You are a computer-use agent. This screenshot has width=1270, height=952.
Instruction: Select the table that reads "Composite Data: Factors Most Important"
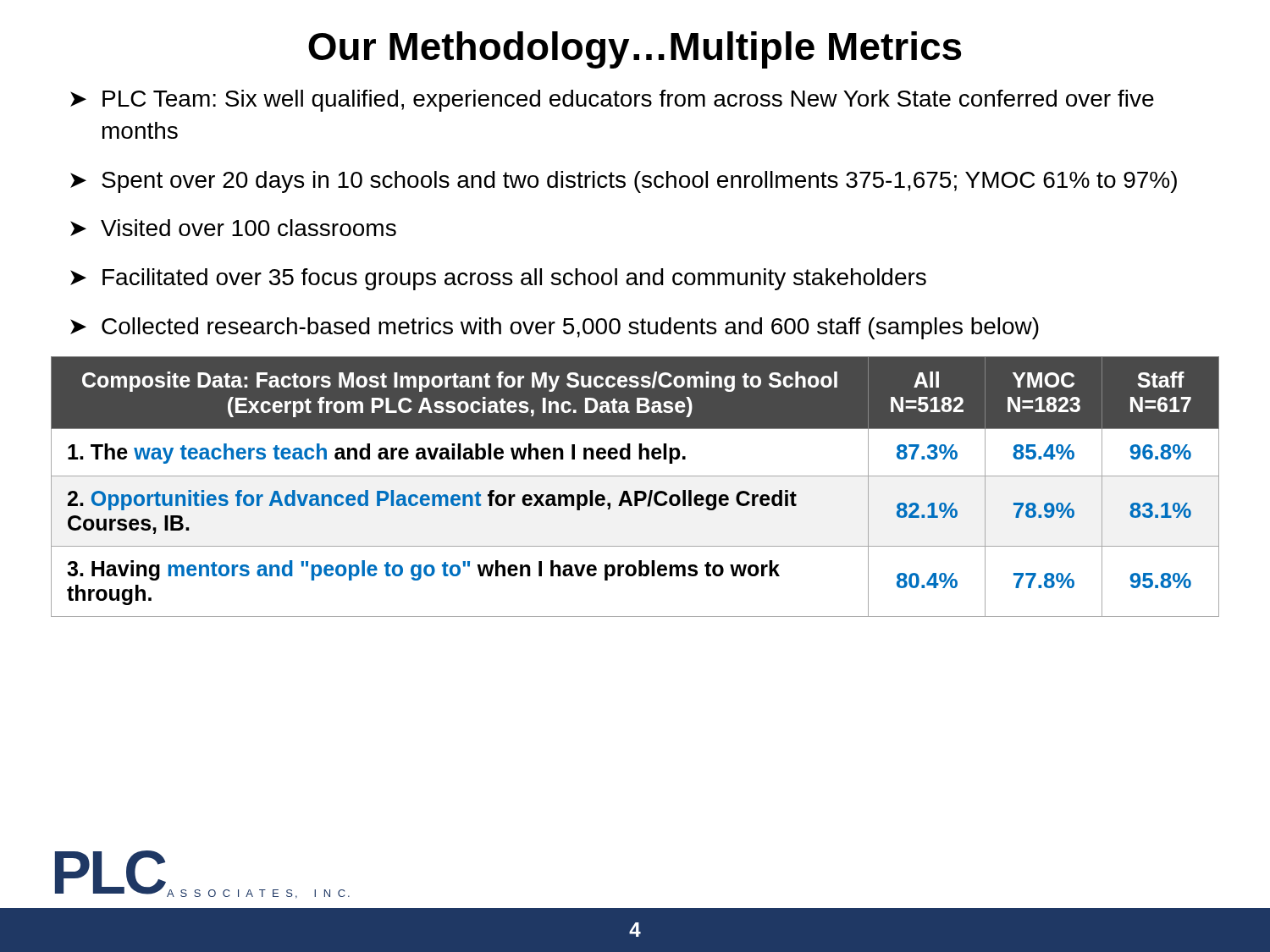[x=635, y=486]
